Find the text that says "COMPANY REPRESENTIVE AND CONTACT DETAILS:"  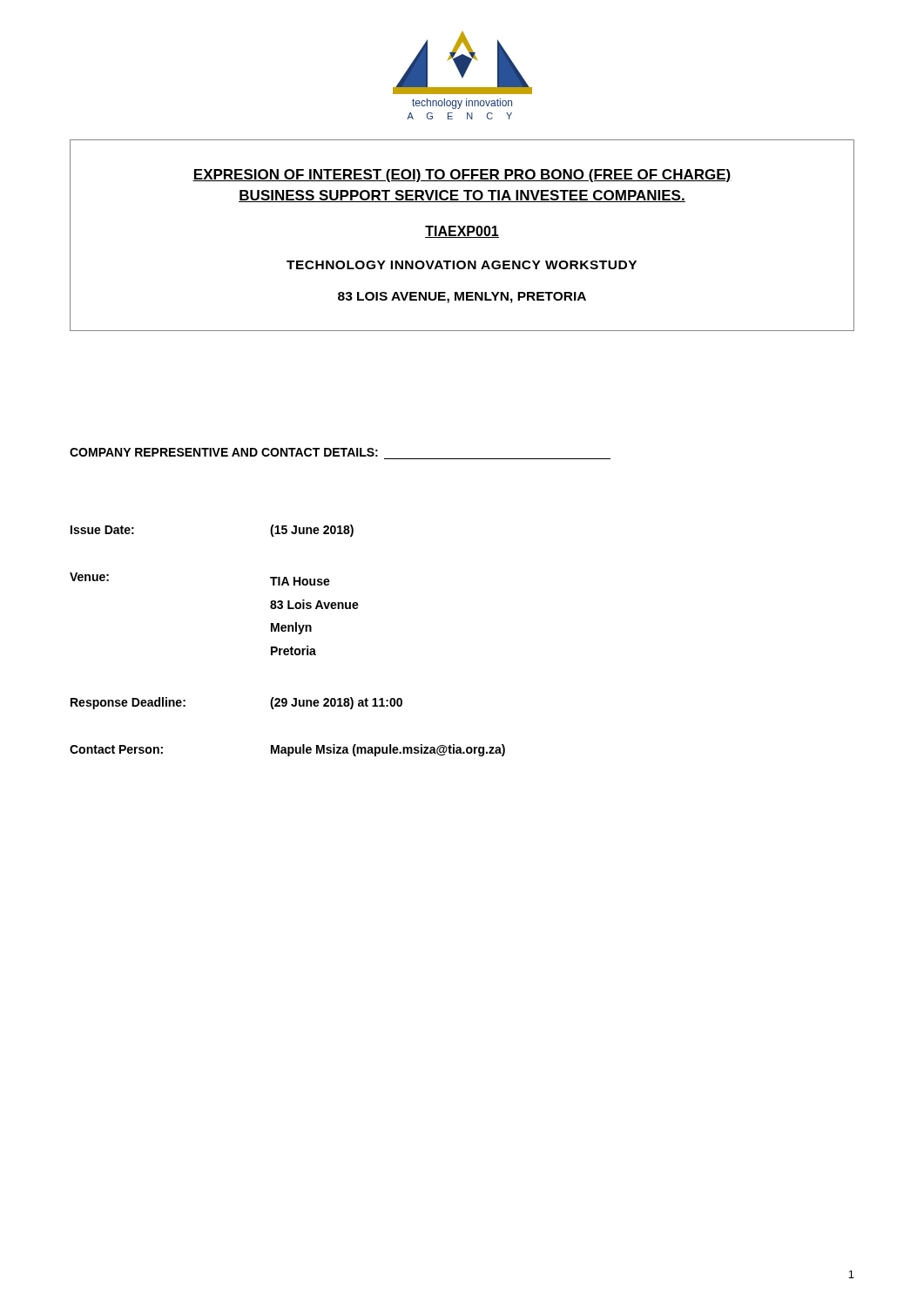(x=340, y=452)
